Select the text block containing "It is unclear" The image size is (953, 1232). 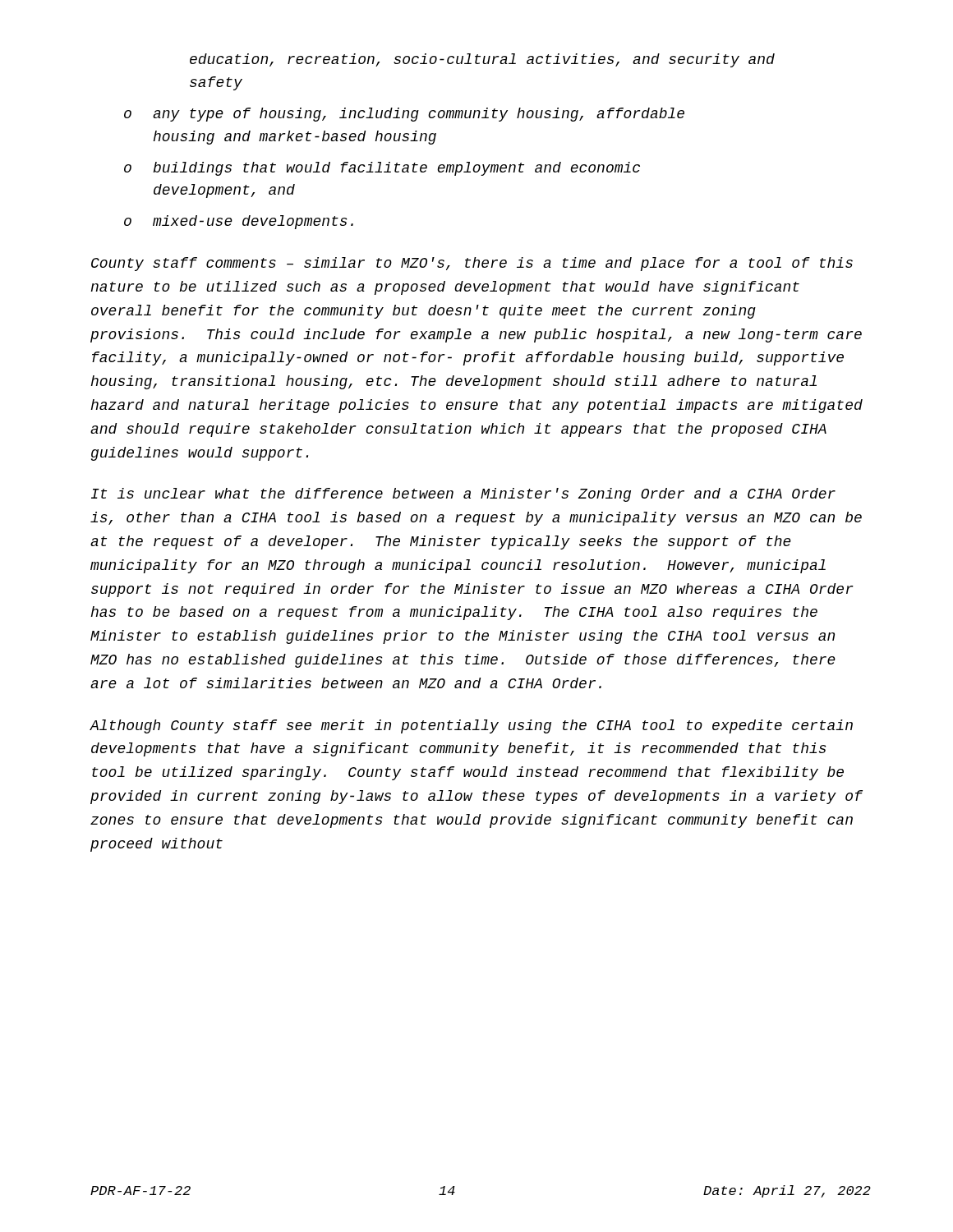[x=476, y=589]
